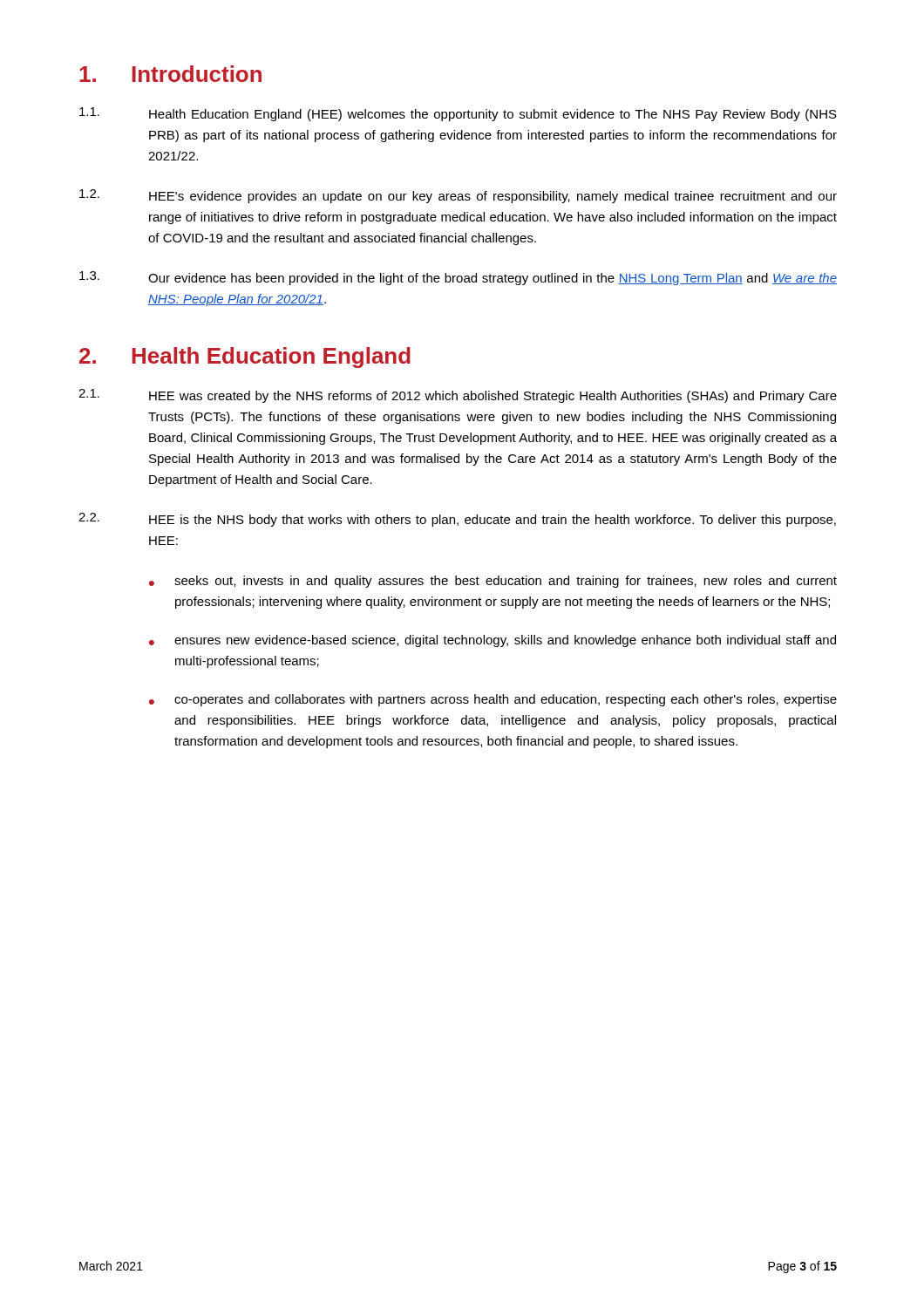The width and height of the screenshot is (924, 1308).
Task: Locate the block starting "3. Our evidence has been"
Action: pos(458,289)
